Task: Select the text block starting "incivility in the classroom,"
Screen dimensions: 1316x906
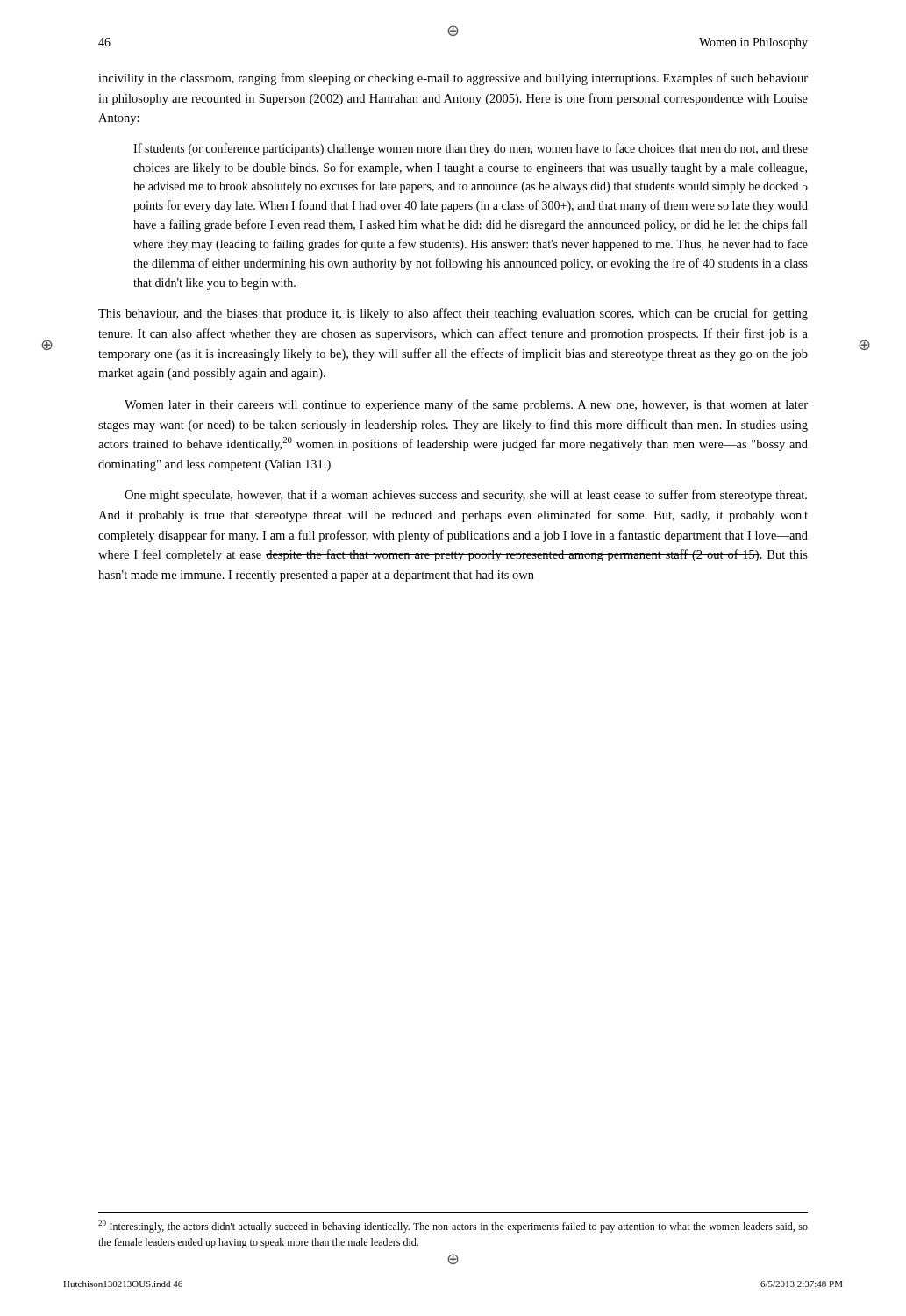Action: 453,98
